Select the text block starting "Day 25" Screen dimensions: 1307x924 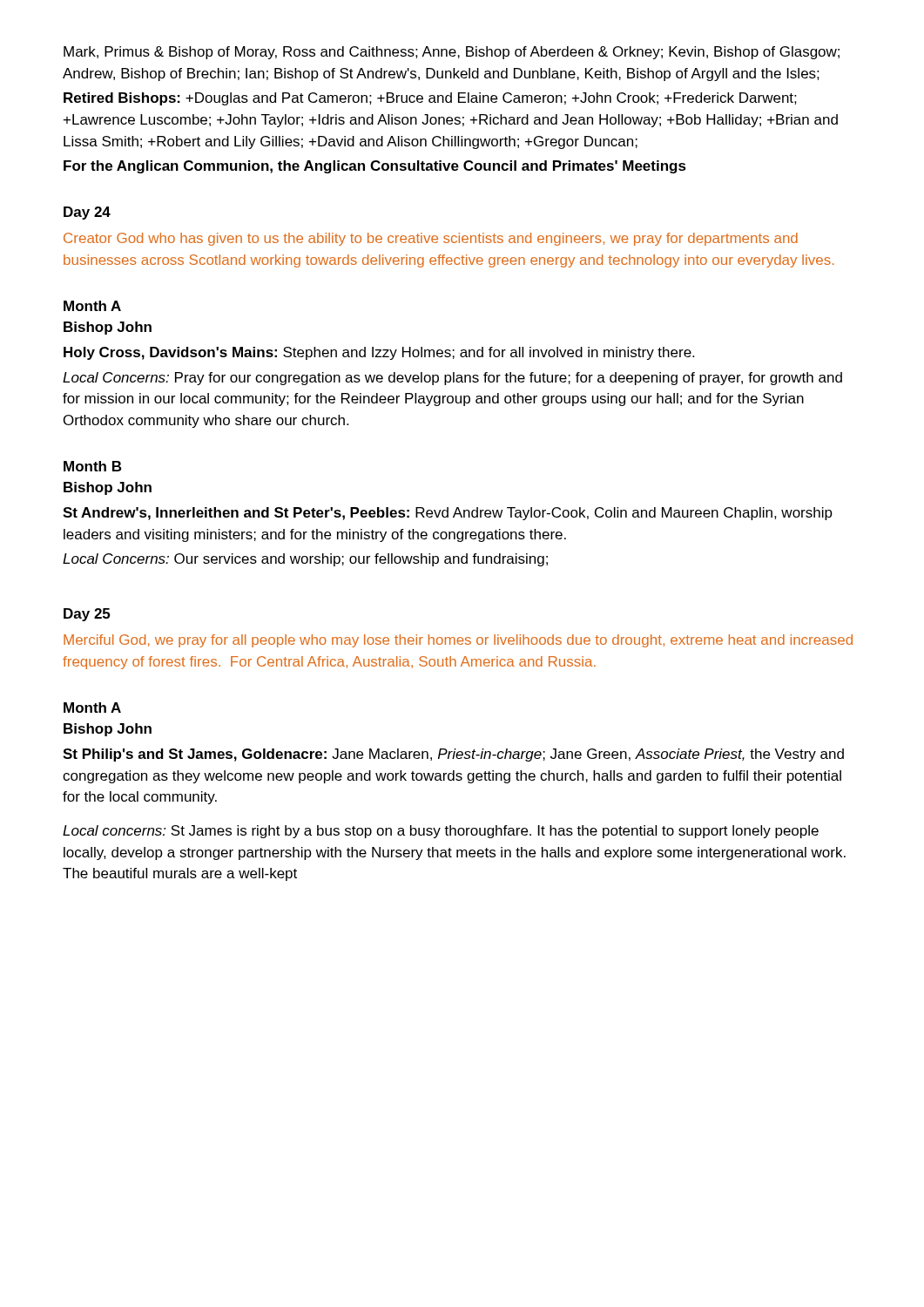click(x=87, y=614)
